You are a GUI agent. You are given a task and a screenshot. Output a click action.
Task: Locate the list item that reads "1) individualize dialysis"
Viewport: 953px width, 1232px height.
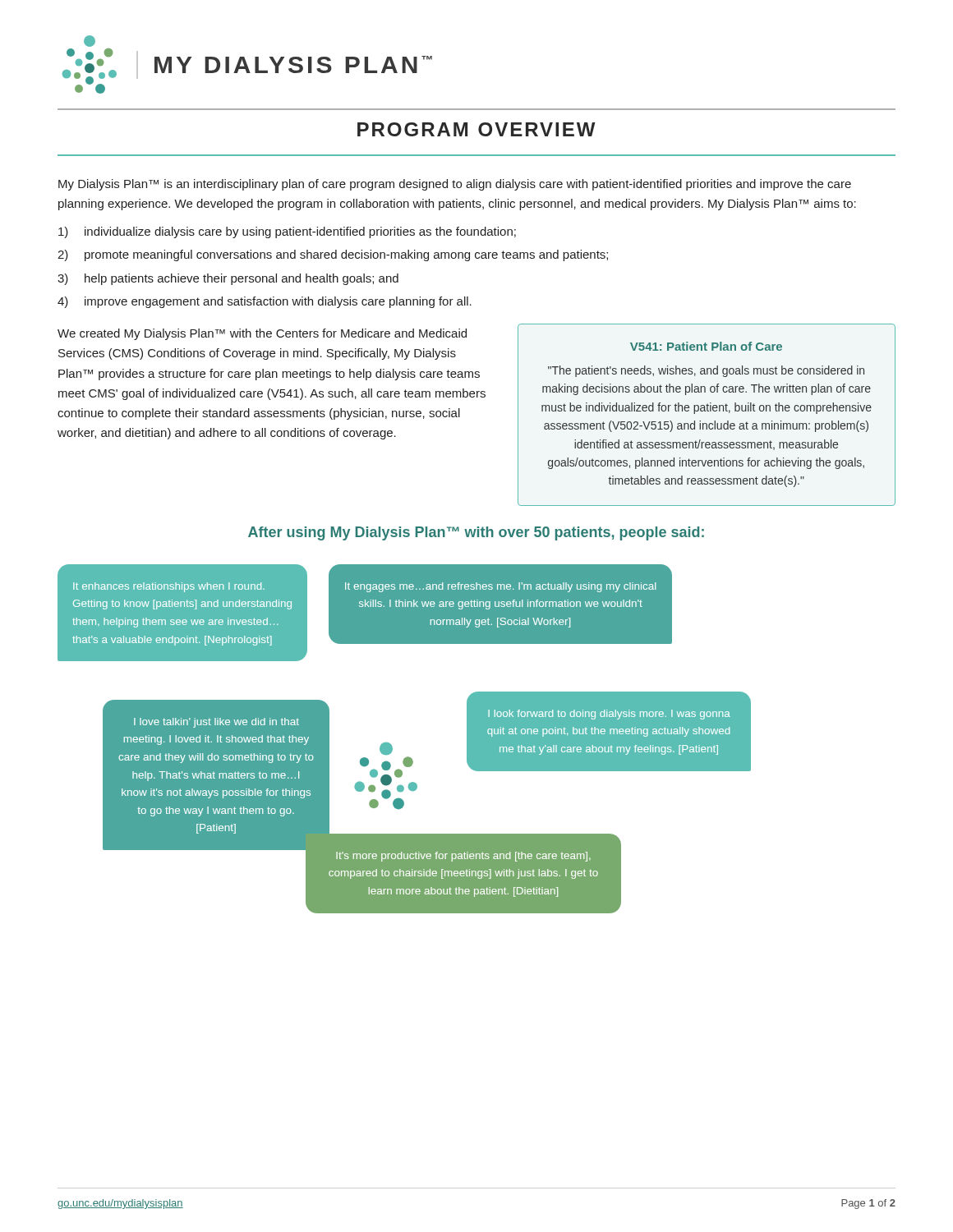pos(287,231)
